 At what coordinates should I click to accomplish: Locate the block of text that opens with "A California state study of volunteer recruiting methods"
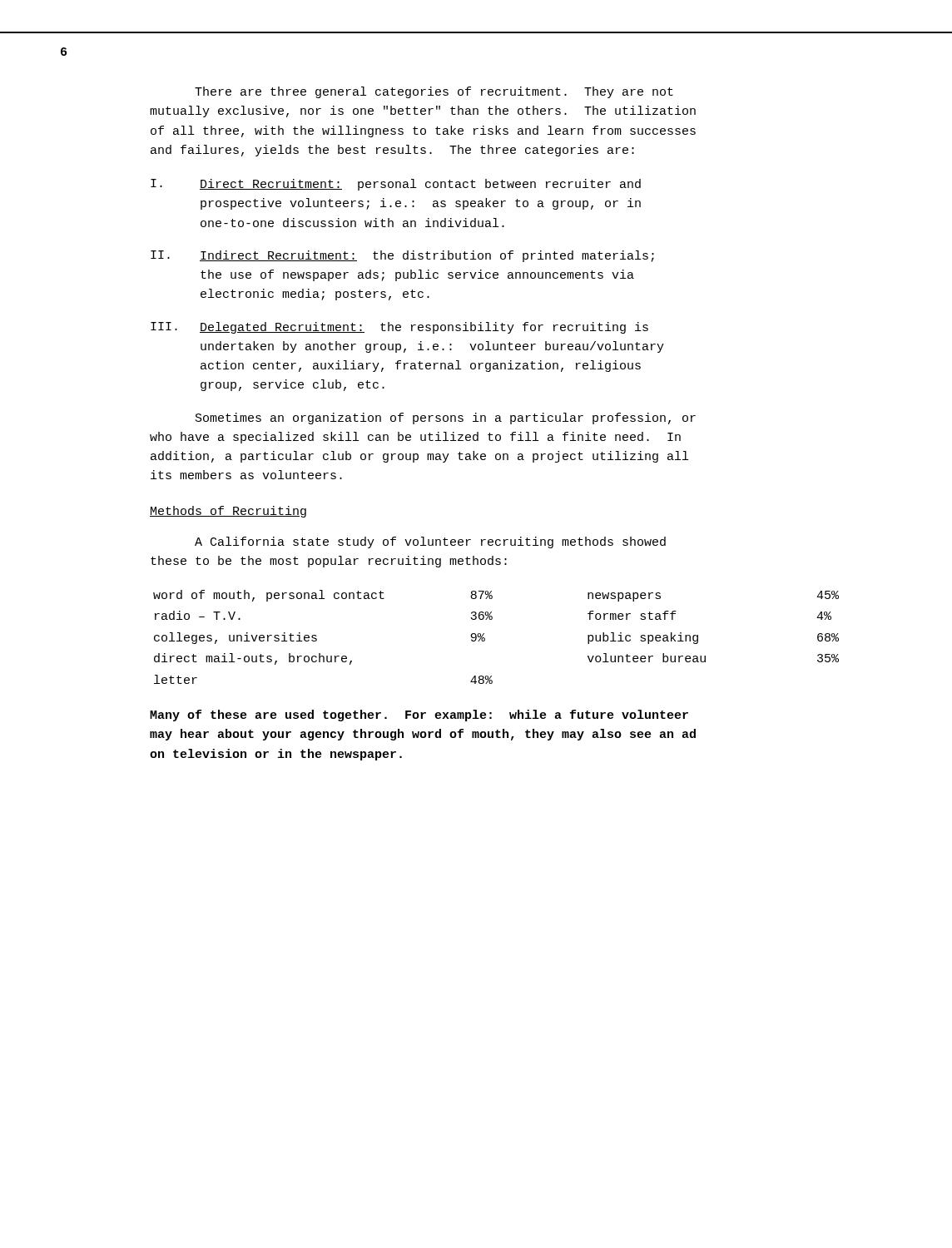click(x=408, y=553)
